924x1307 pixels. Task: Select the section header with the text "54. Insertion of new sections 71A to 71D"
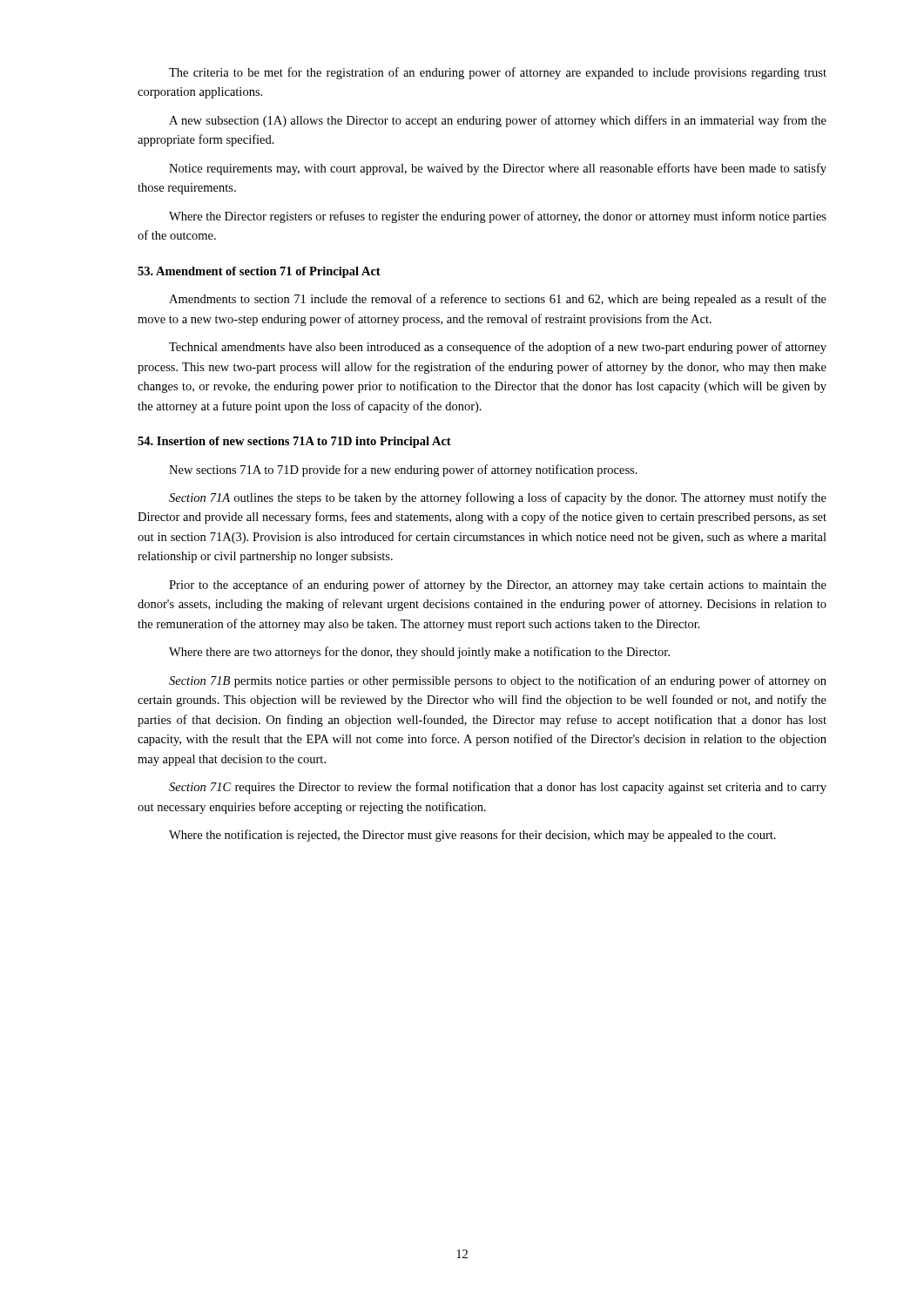click(294, 442)
